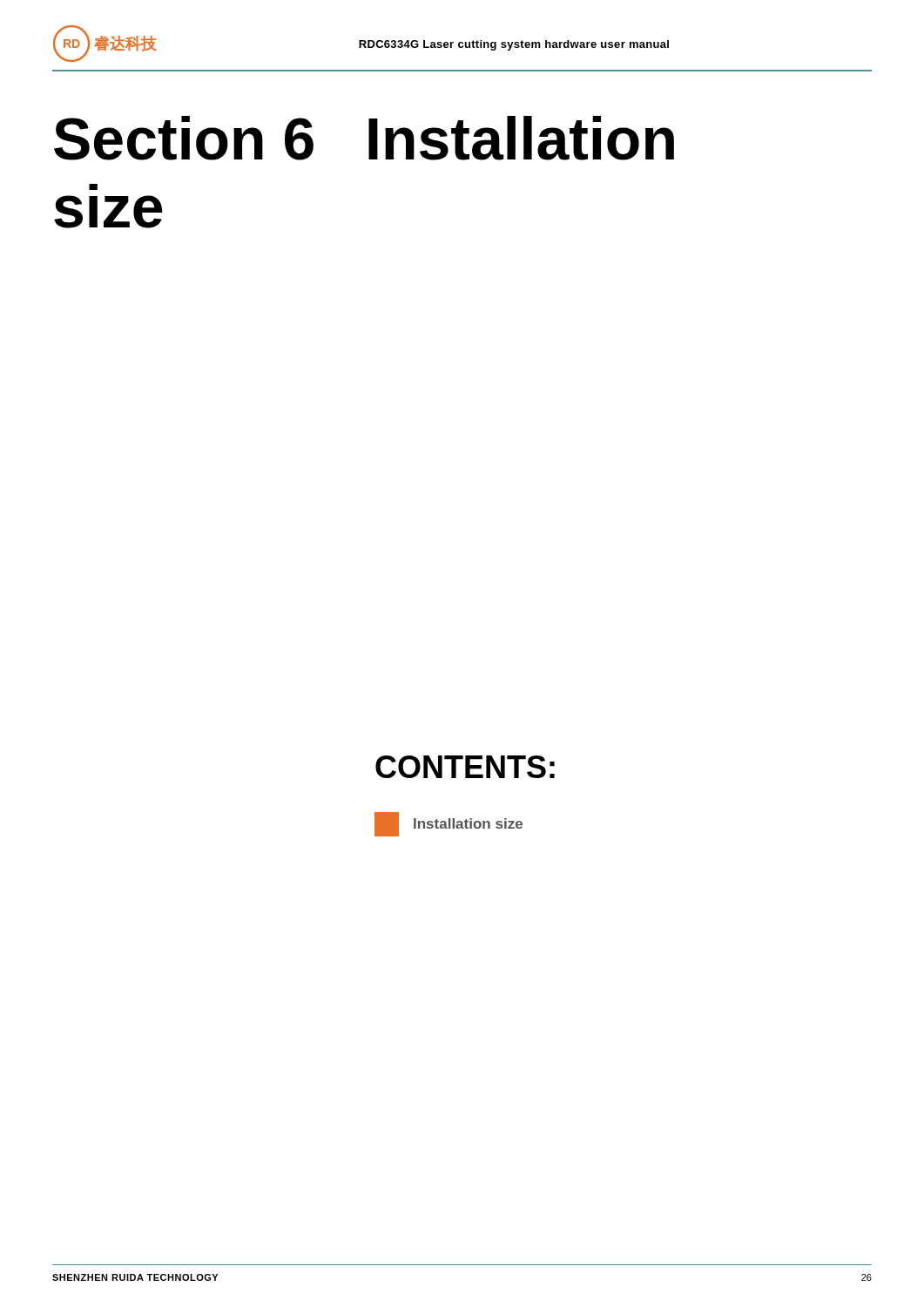Select the title containing "Section 6 Installationsize"
Image resolution: width=924 pixels, height=1307 pixels.
click(365, 173)
